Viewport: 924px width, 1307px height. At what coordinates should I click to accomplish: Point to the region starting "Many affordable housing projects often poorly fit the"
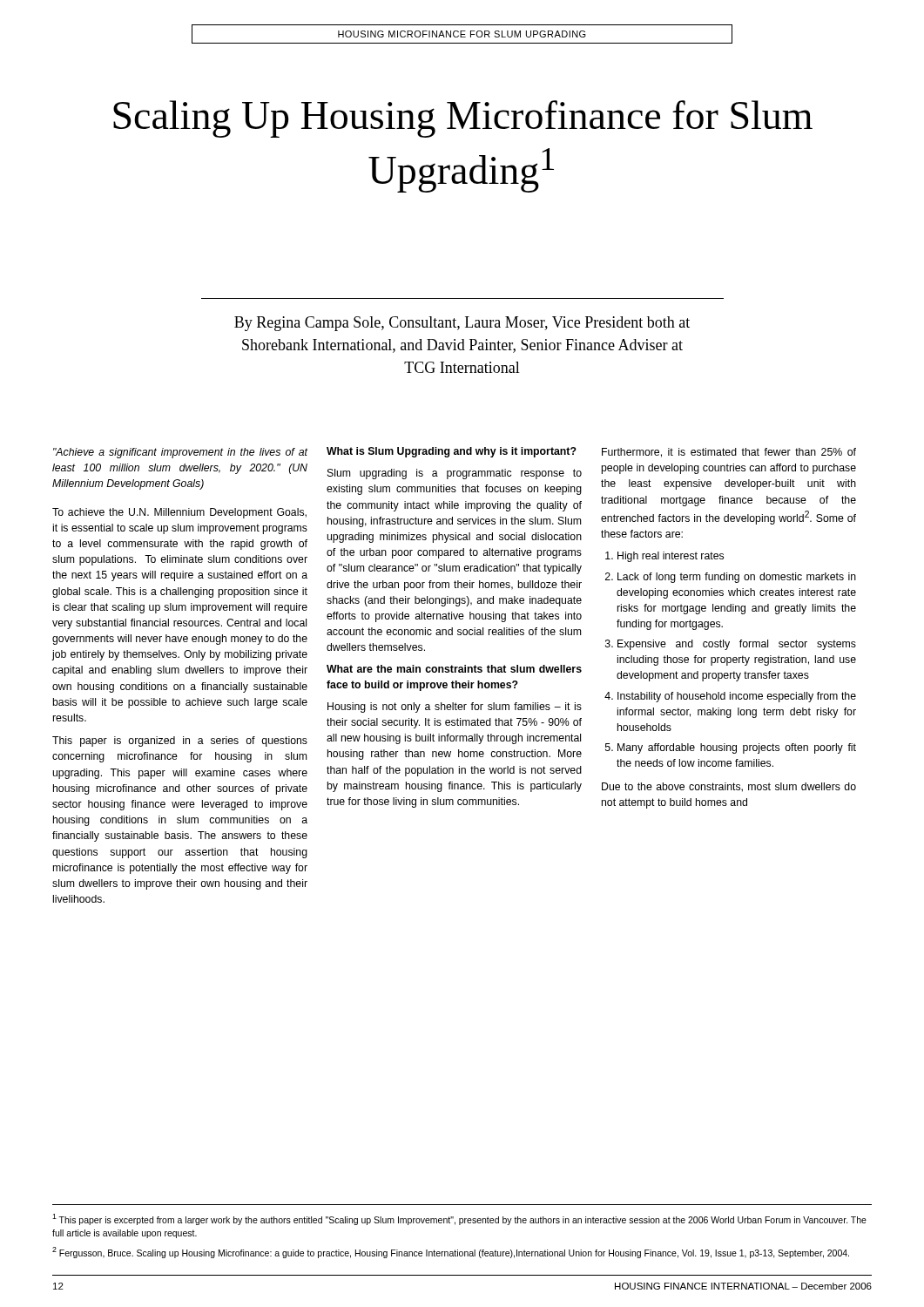click(736, 756)
